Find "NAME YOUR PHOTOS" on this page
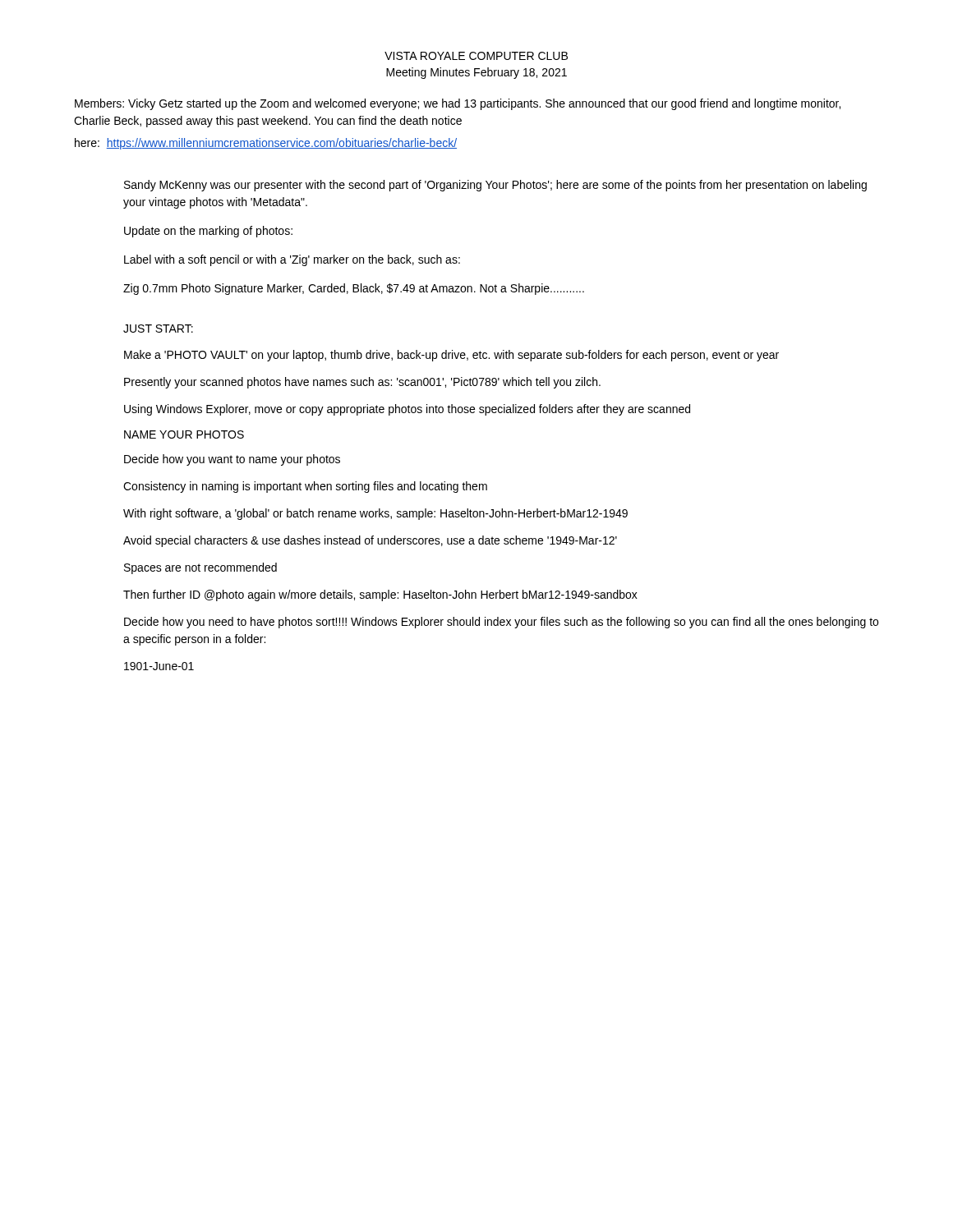Viewport: 953px width, 1232px height. (x=184, y=434)
